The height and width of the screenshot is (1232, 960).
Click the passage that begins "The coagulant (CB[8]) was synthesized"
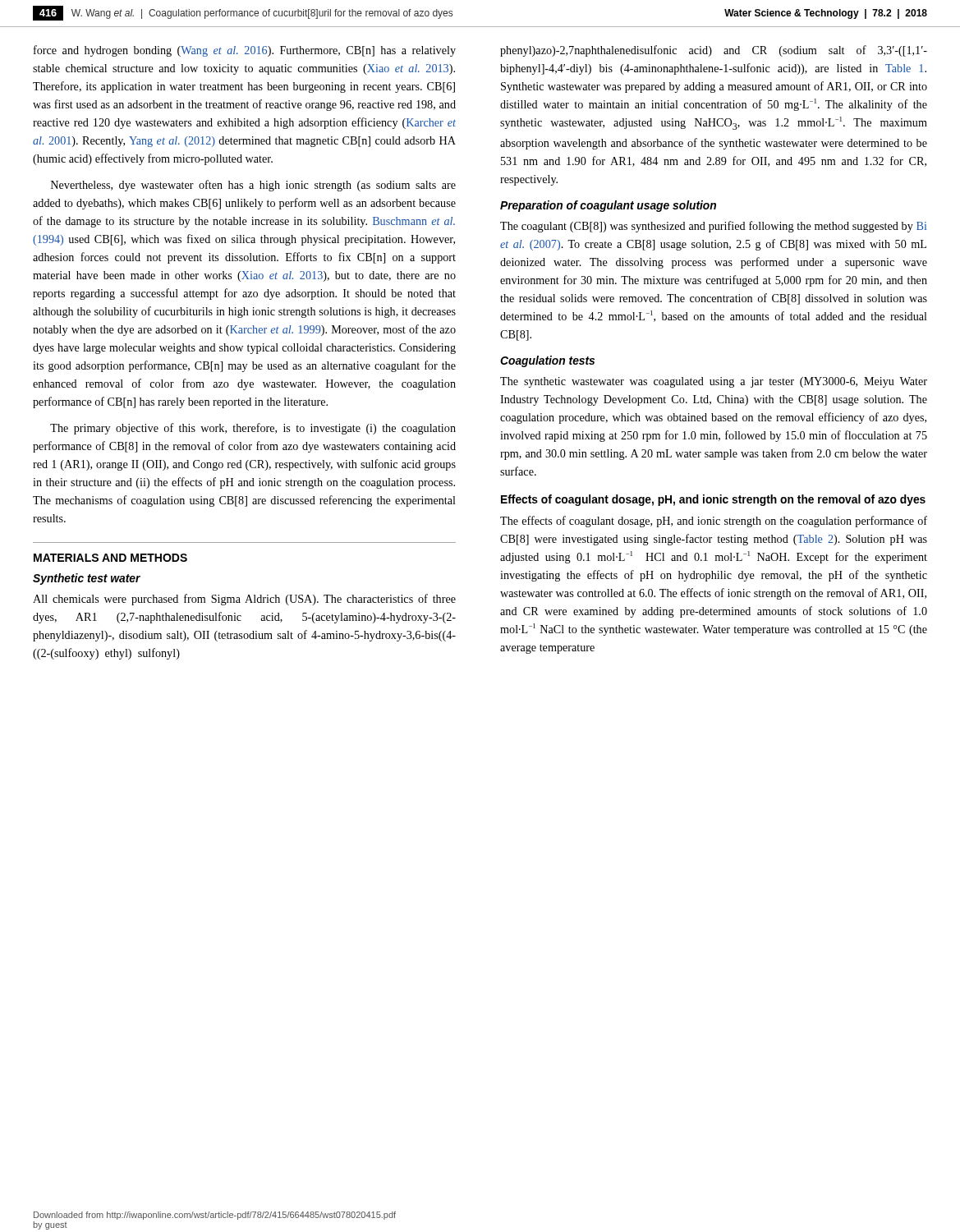click(714, 280)
